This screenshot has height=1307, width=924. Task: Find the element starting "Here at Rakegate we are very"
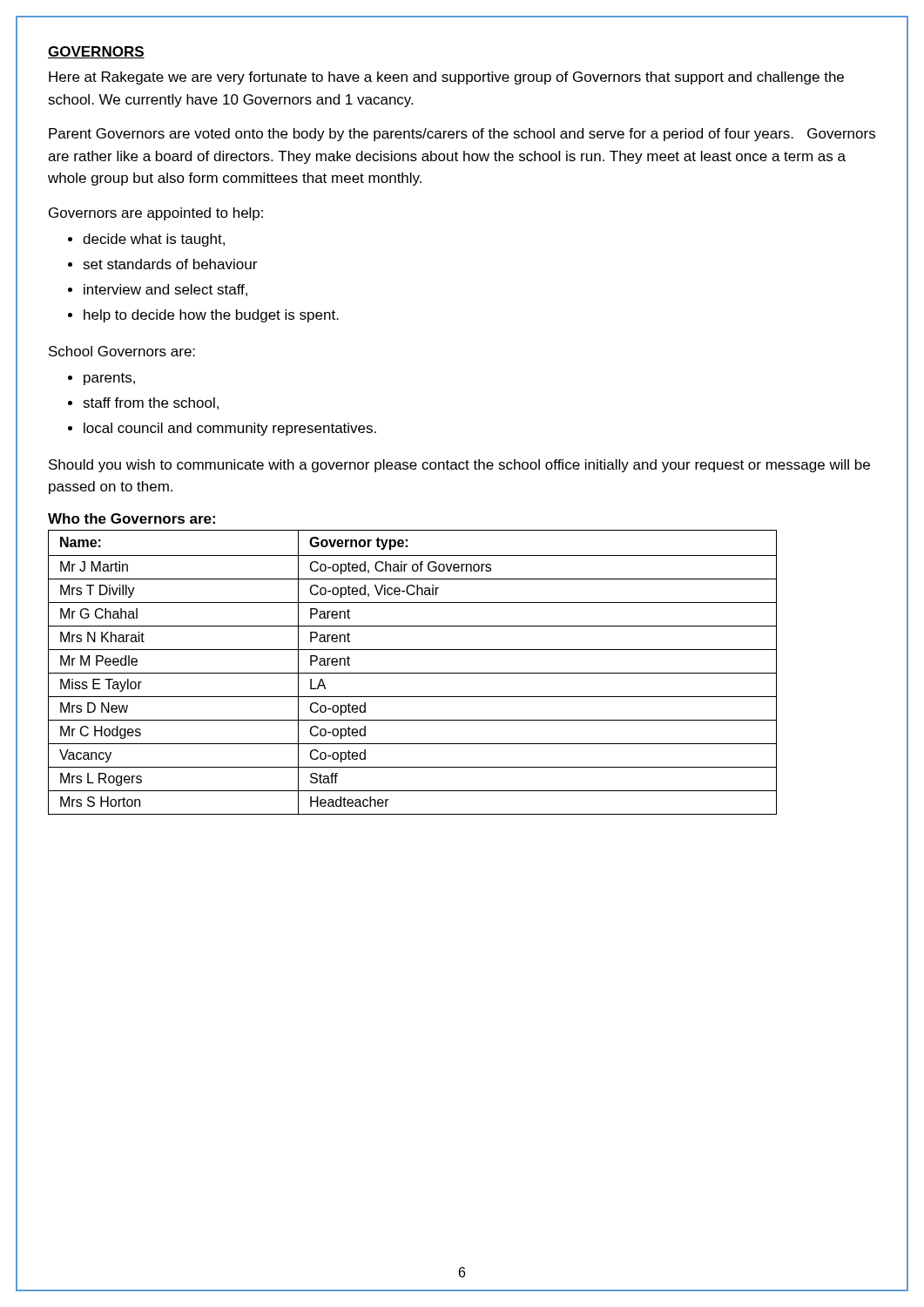pos(446,88)
